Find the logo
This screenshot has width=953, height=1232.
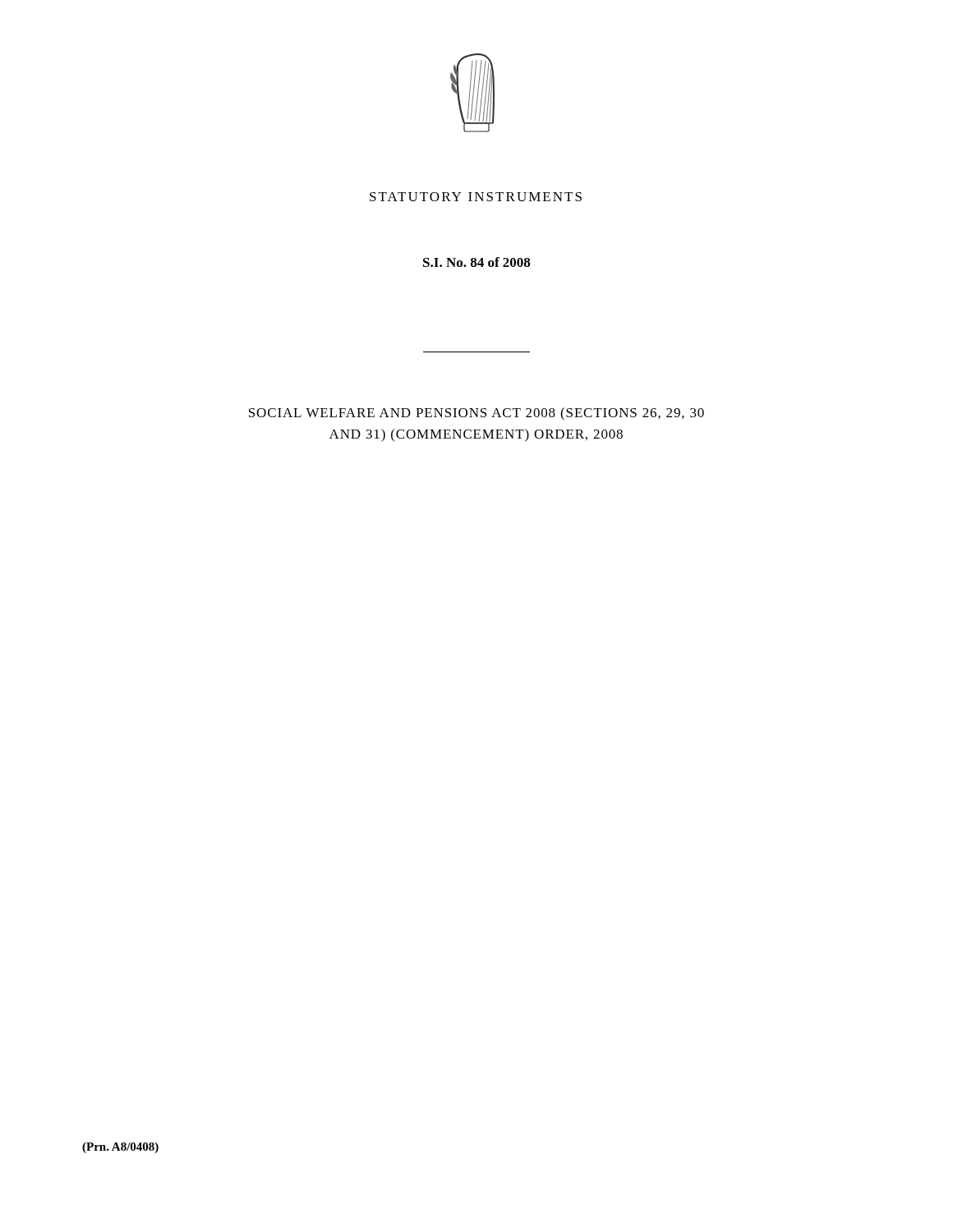tap(476, 96)
